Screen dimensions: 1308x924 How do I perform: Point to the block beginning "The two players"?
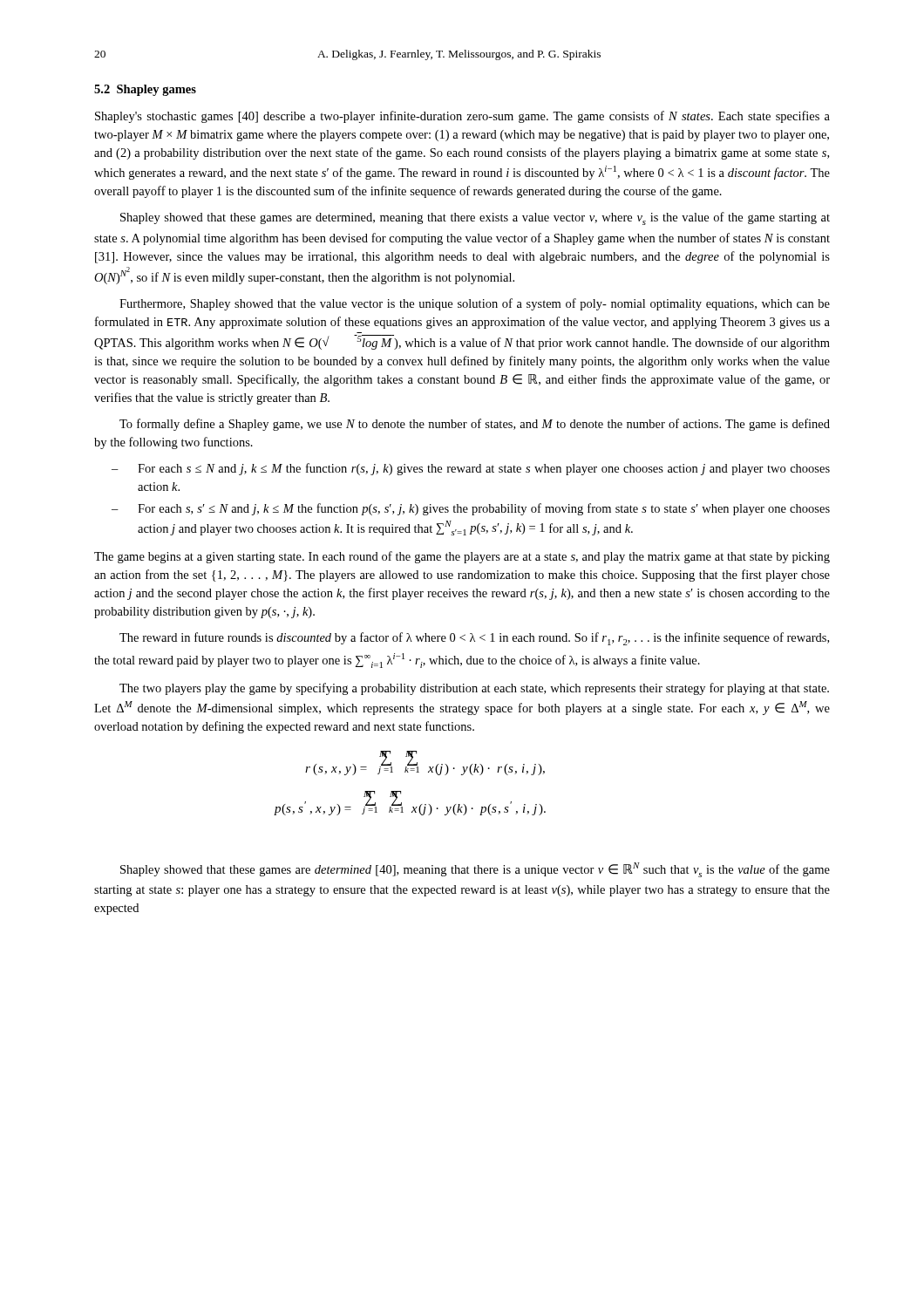[462, 708]
